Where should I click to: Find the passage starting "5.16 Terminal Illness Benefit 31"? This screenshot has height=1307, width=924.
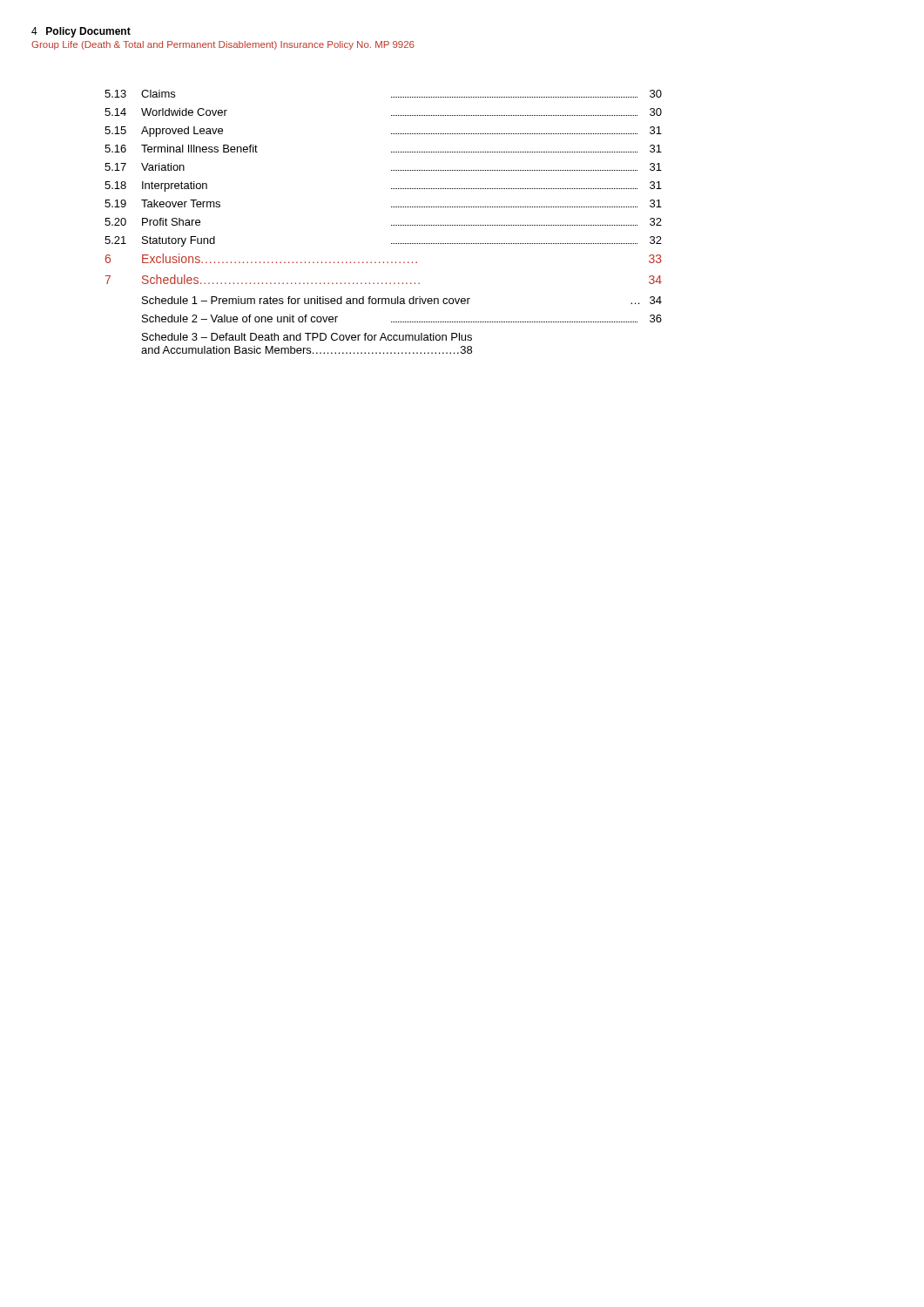pos(383,149)
